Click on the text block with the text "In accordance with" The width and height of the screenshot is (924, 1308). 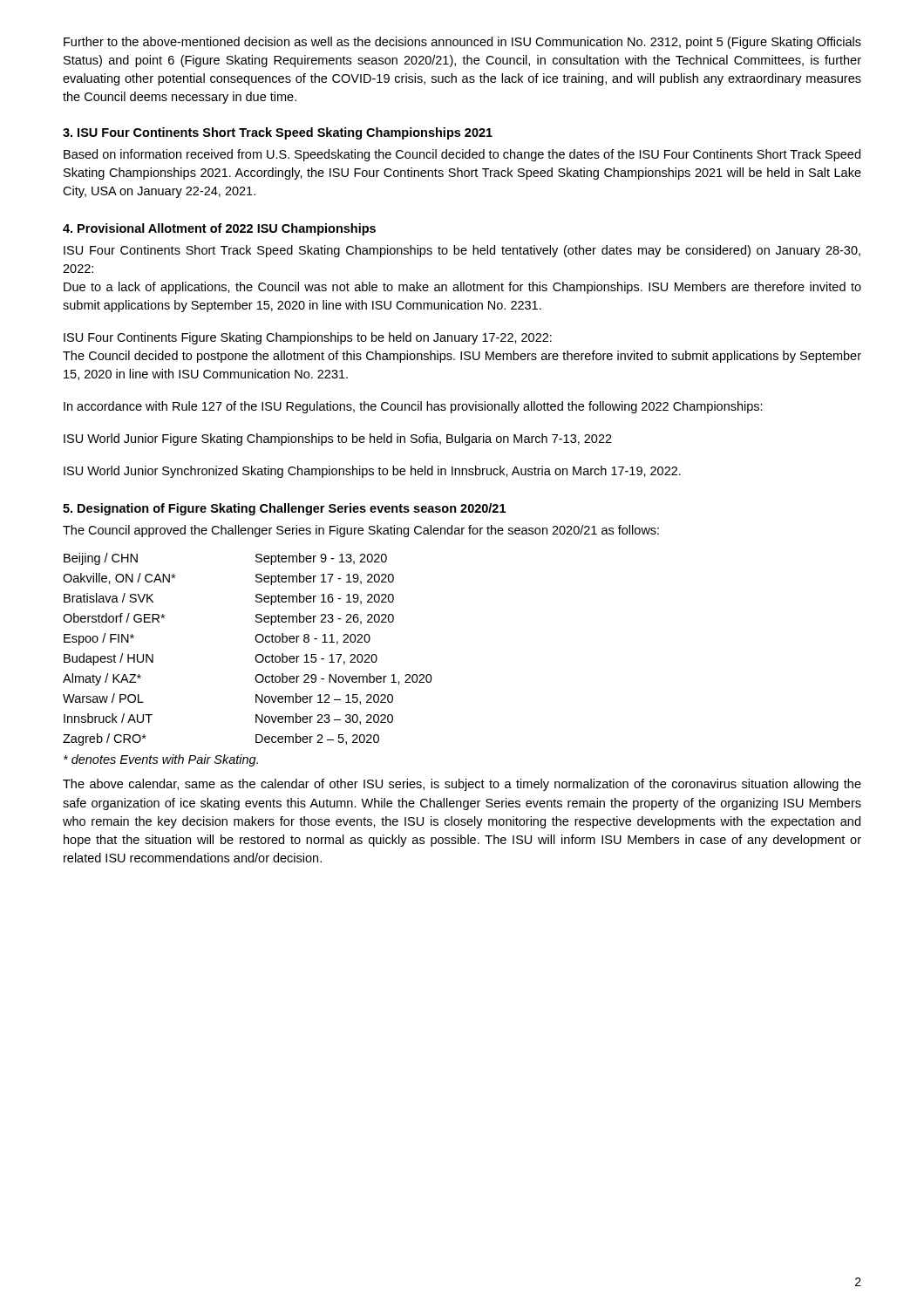coord(413,407)
